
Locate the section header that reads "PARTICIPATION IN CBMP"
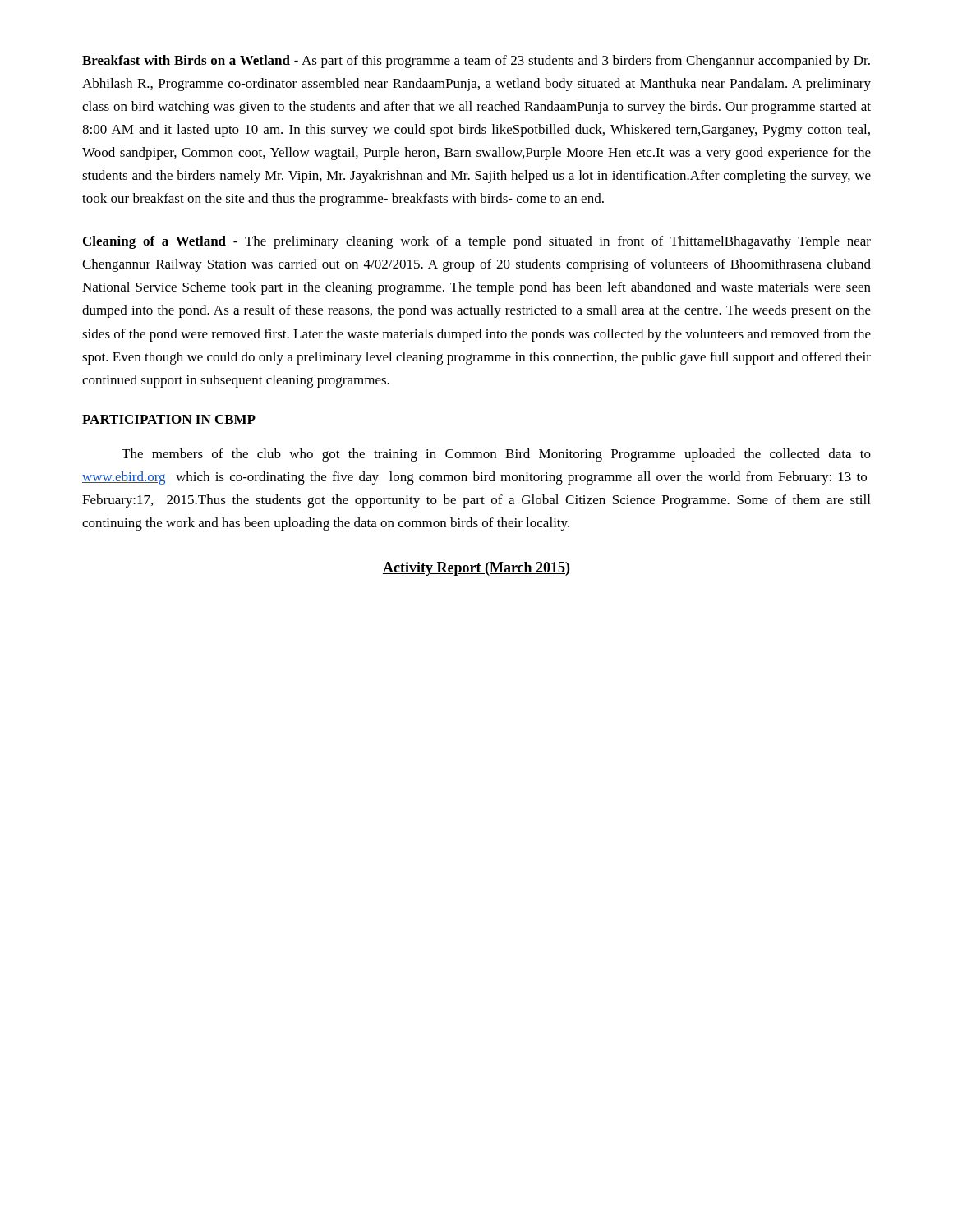169,419
